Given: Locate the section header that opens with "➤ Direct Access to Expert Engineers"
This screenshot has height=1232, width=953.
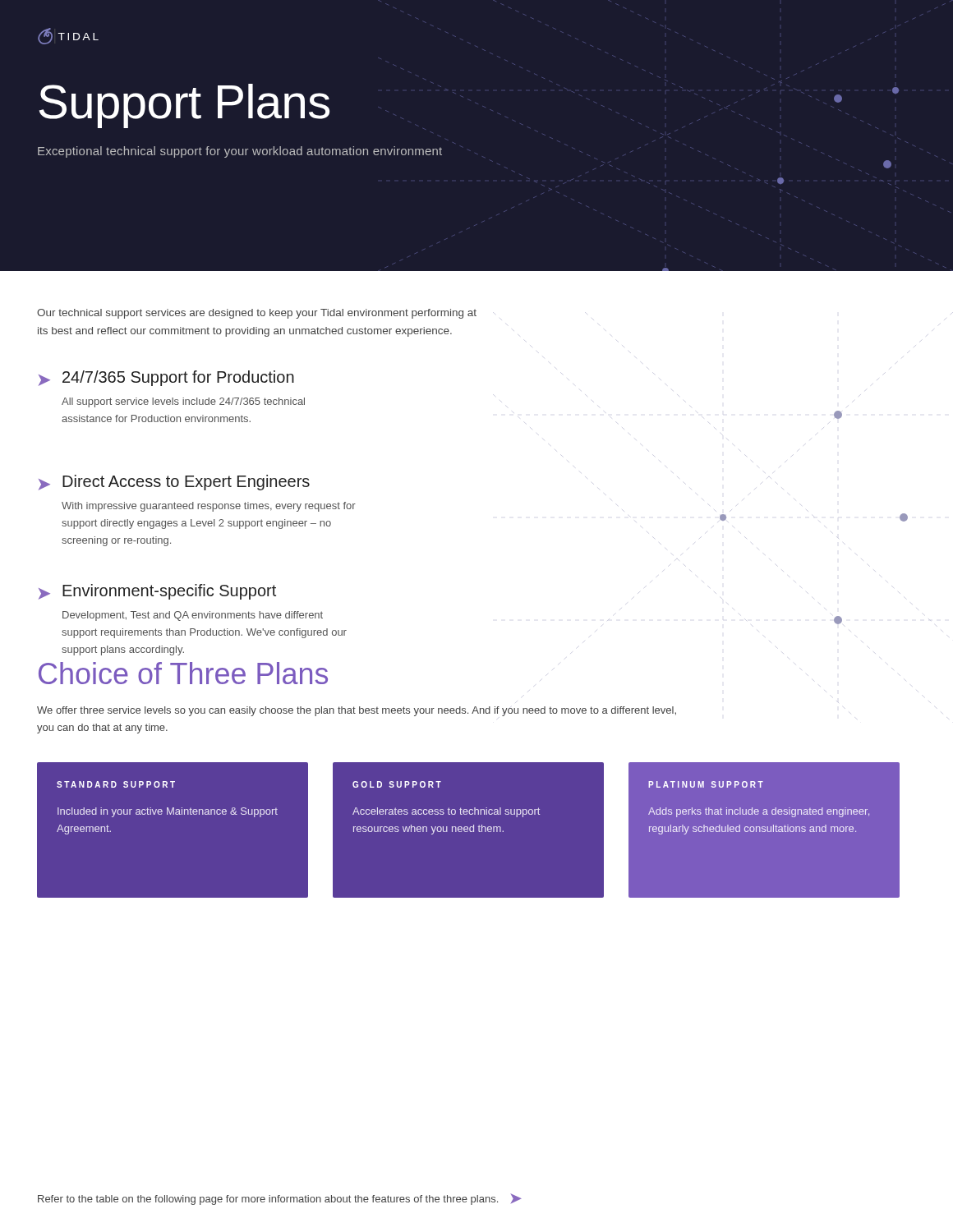Looking at the screenshot, I should point(197,511).
